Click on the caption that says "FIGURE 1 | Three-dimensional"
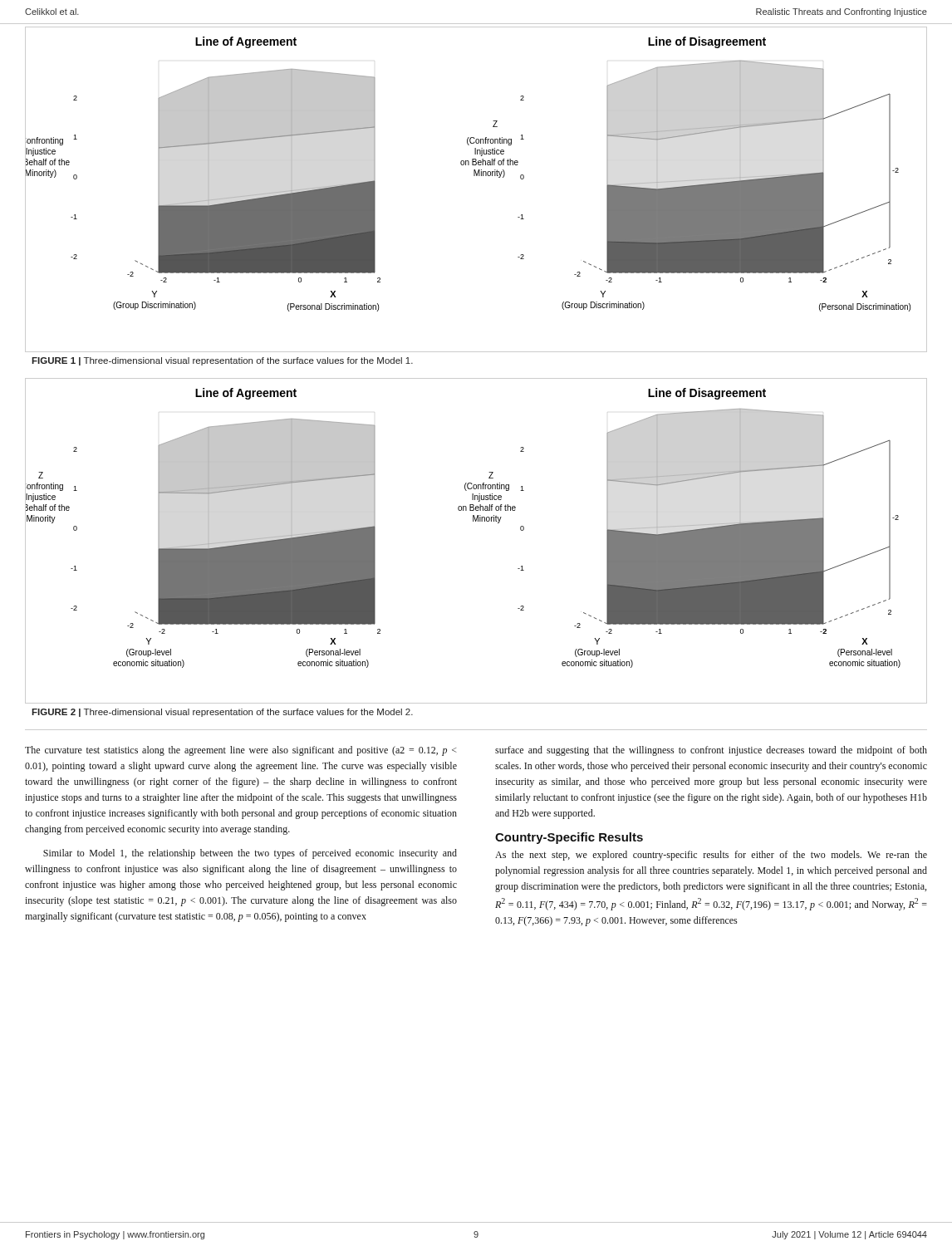The height and width of the screenshot is (1246, 952). coord(222,360)
